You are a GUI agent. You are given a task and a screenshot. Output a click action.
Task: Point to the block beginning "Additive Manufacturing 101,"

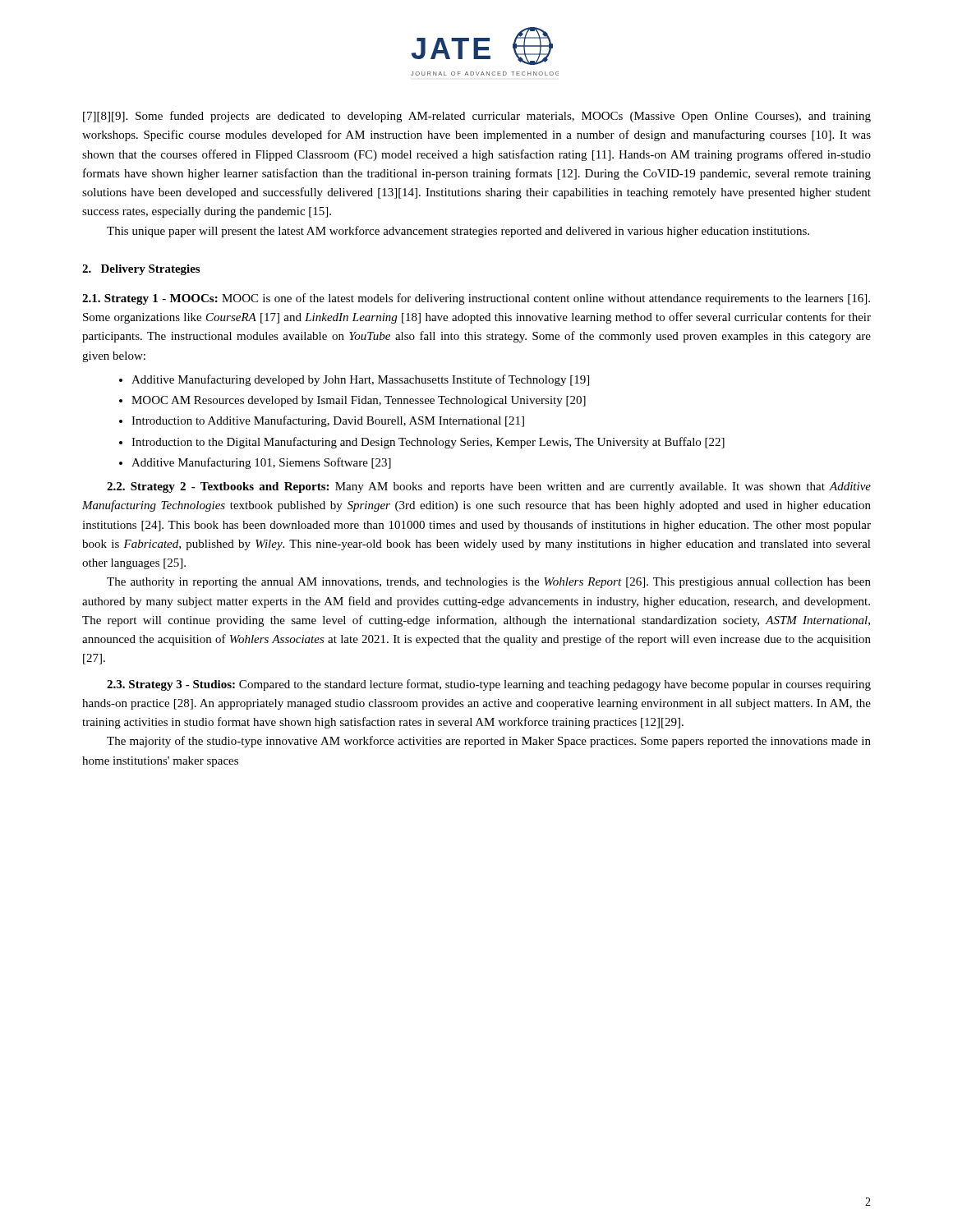click(262, 462)
